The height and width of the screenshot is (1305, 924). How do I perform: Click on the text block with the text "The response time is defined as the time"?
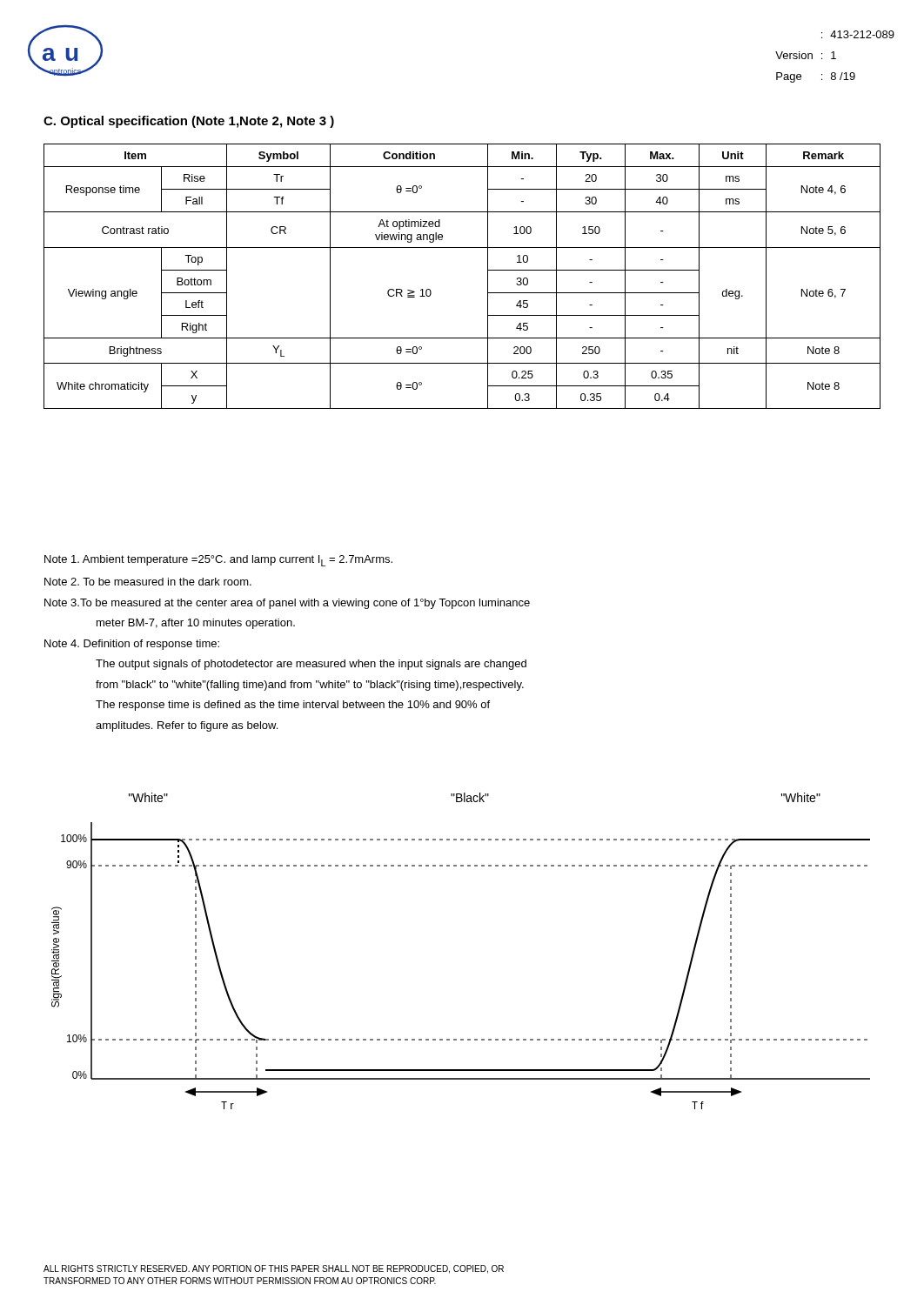[x=293, y=704]
